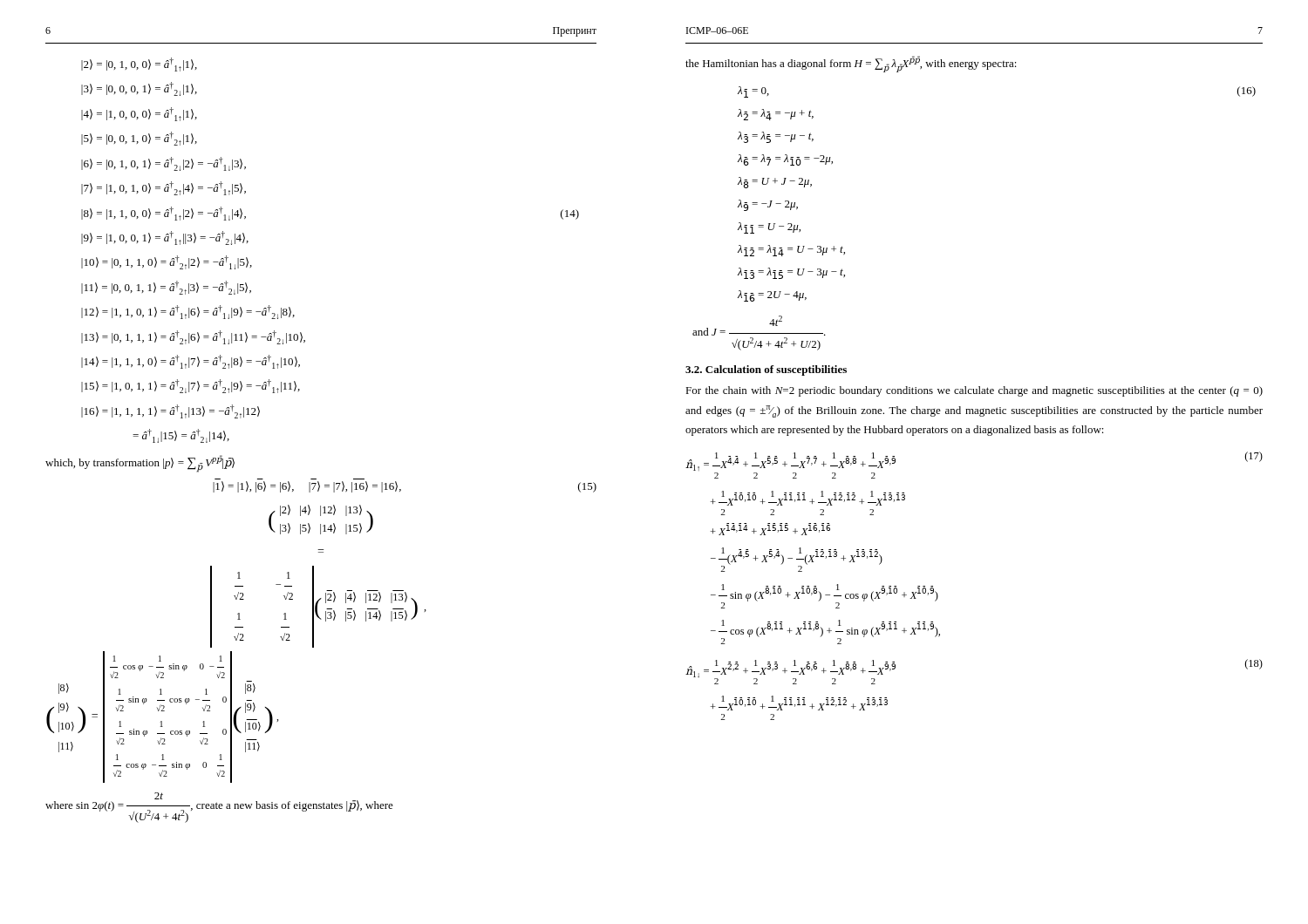Select the text block starting "and J = 4t2"
The image size is (1308, 924).
click(759, 333)
